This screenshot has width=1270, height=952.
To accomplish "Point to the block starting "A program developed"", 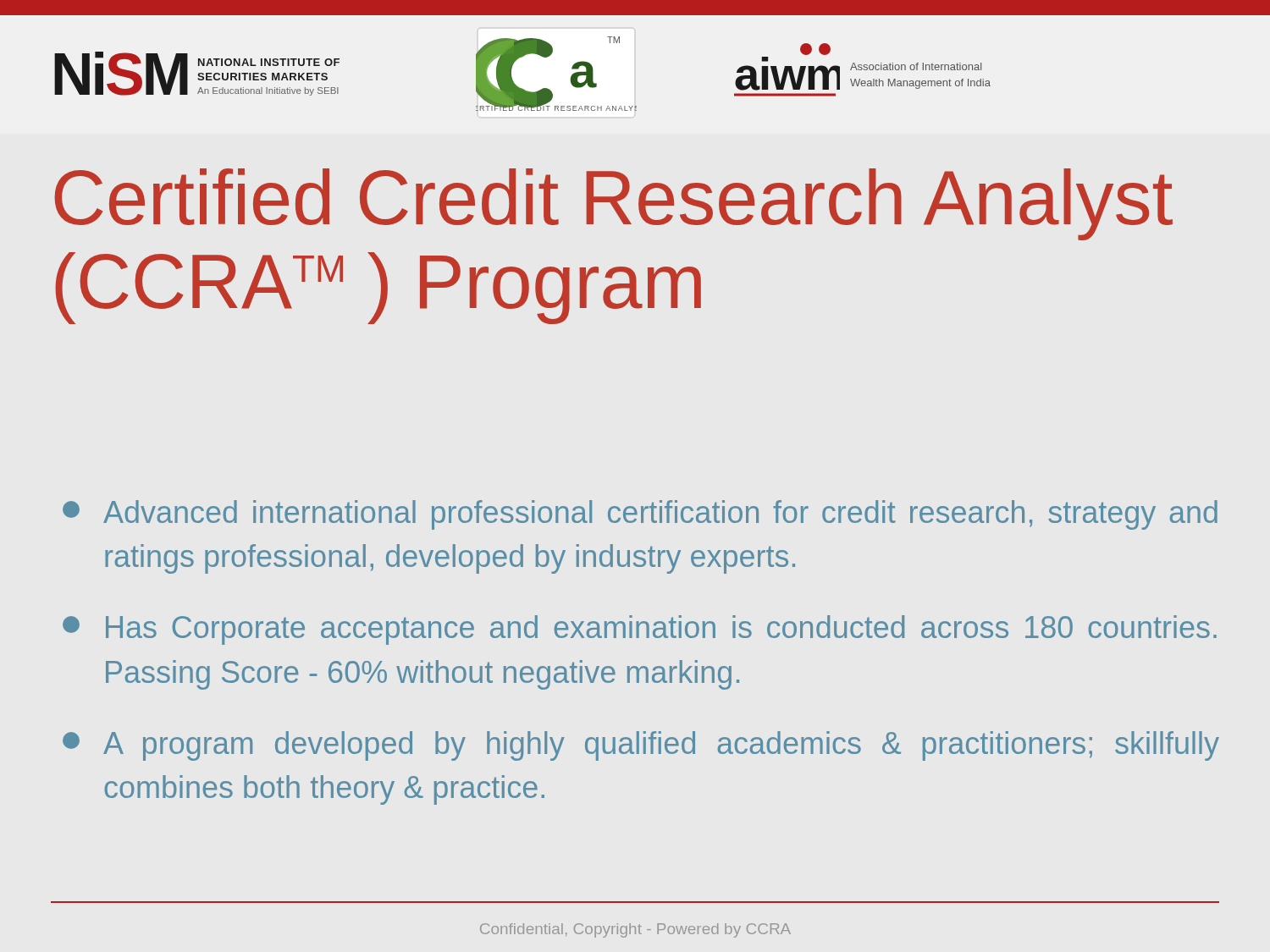I will click(641, 766).
